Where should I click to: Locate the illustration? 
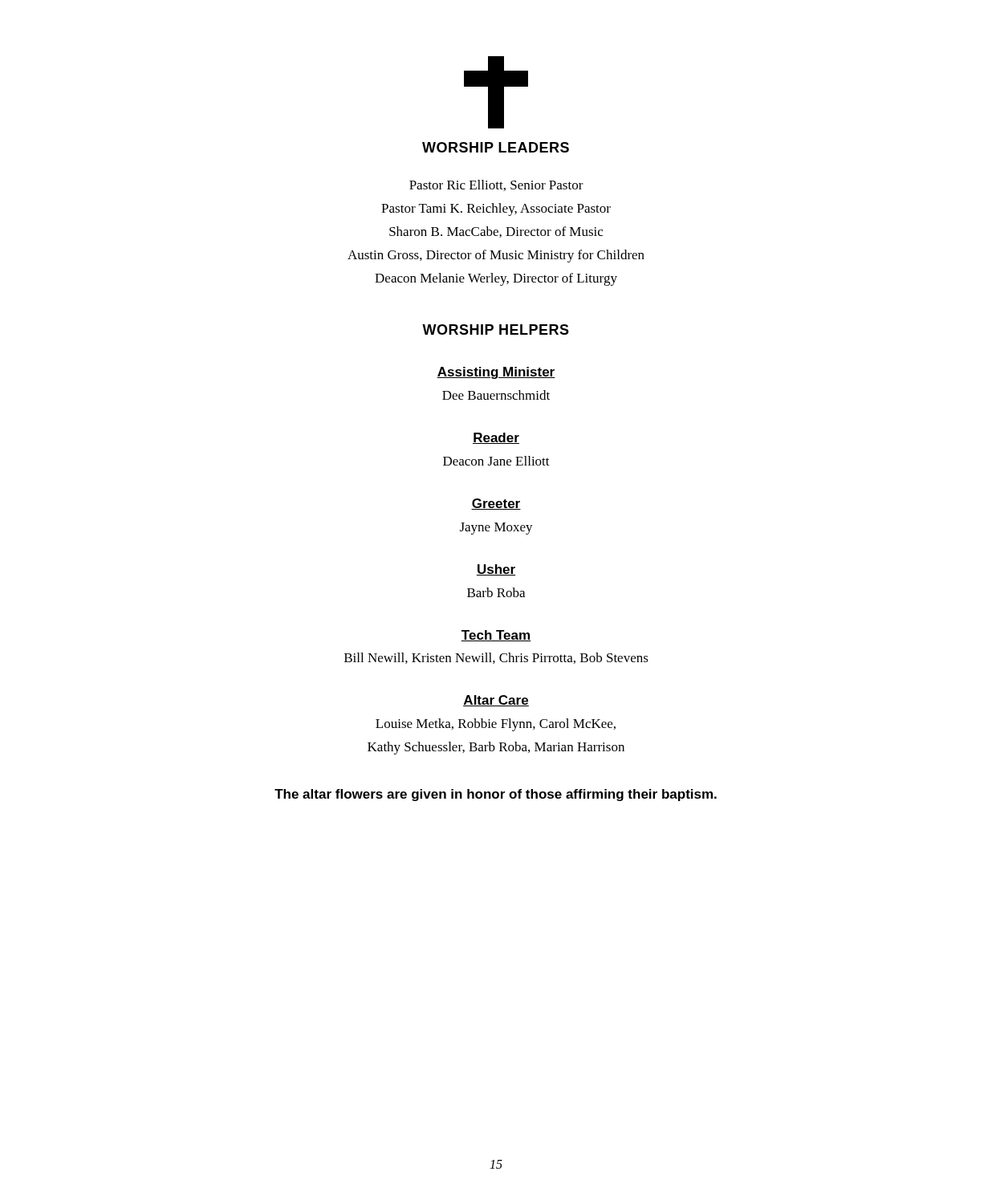(x=496, y=94)
